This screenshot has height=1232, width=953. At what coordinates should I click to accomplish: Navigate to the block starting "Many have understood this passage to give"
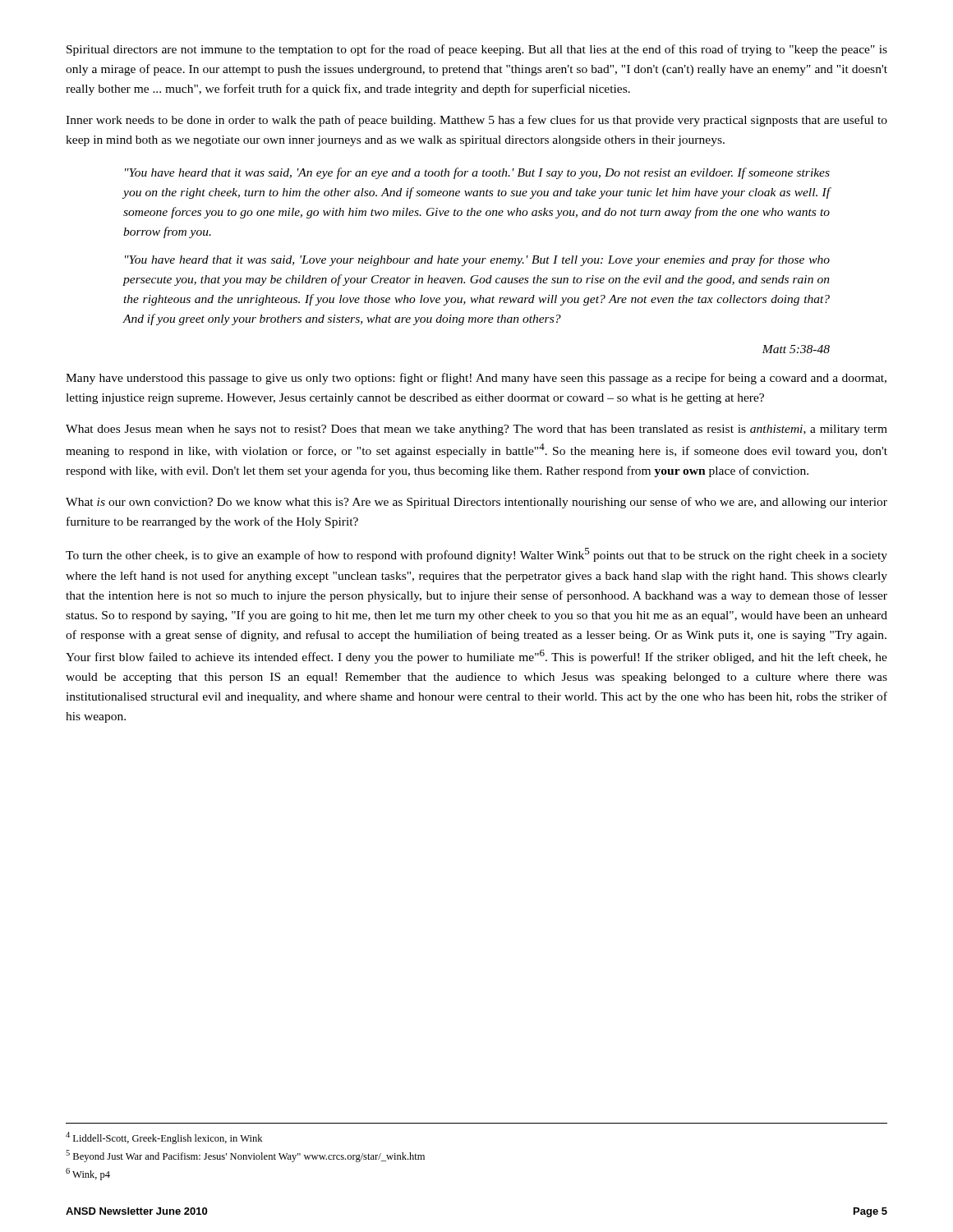(476, 387)
